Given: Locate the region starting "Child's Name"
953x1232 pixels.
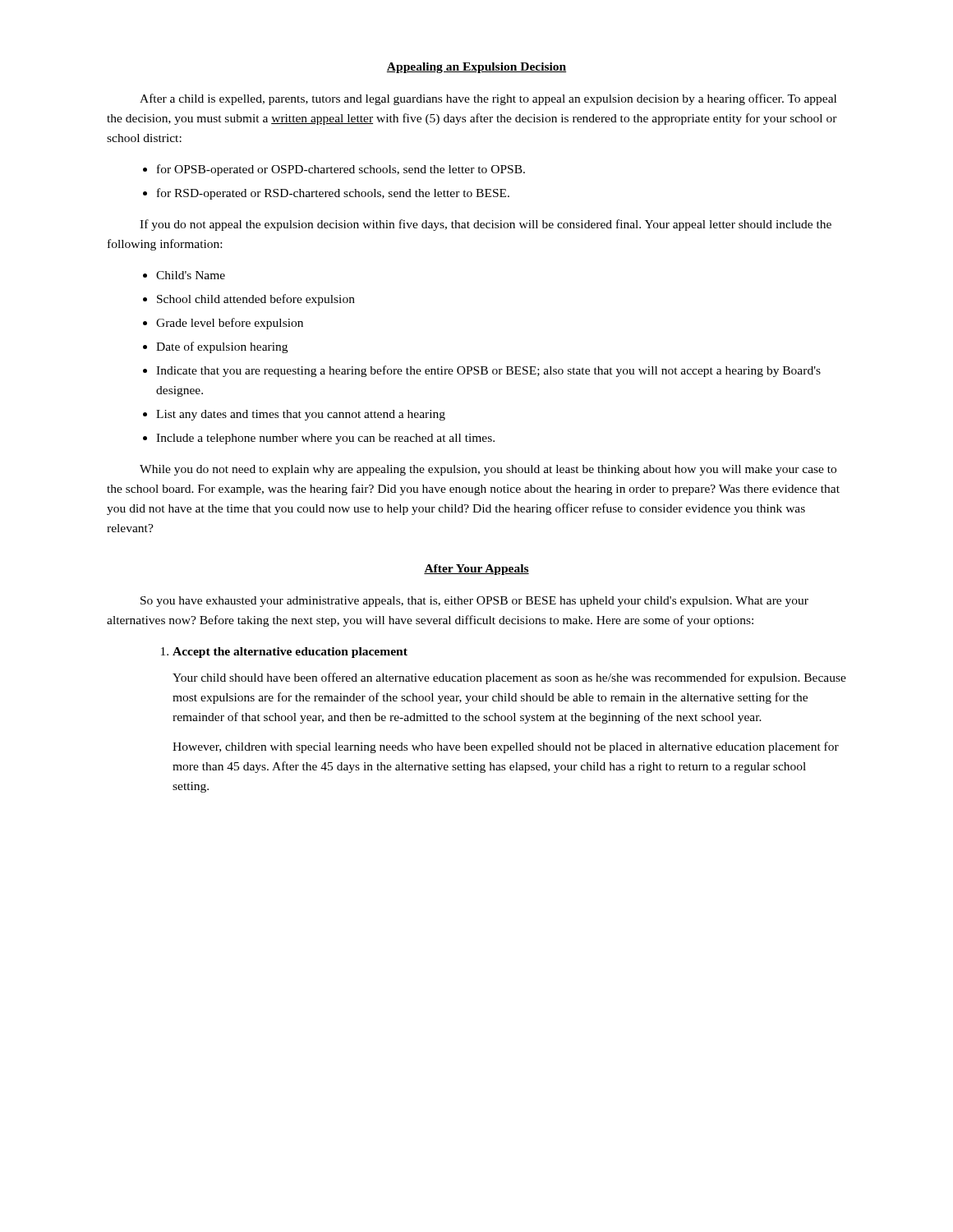Looking at the screenshot, I should (x=191, y=275).
